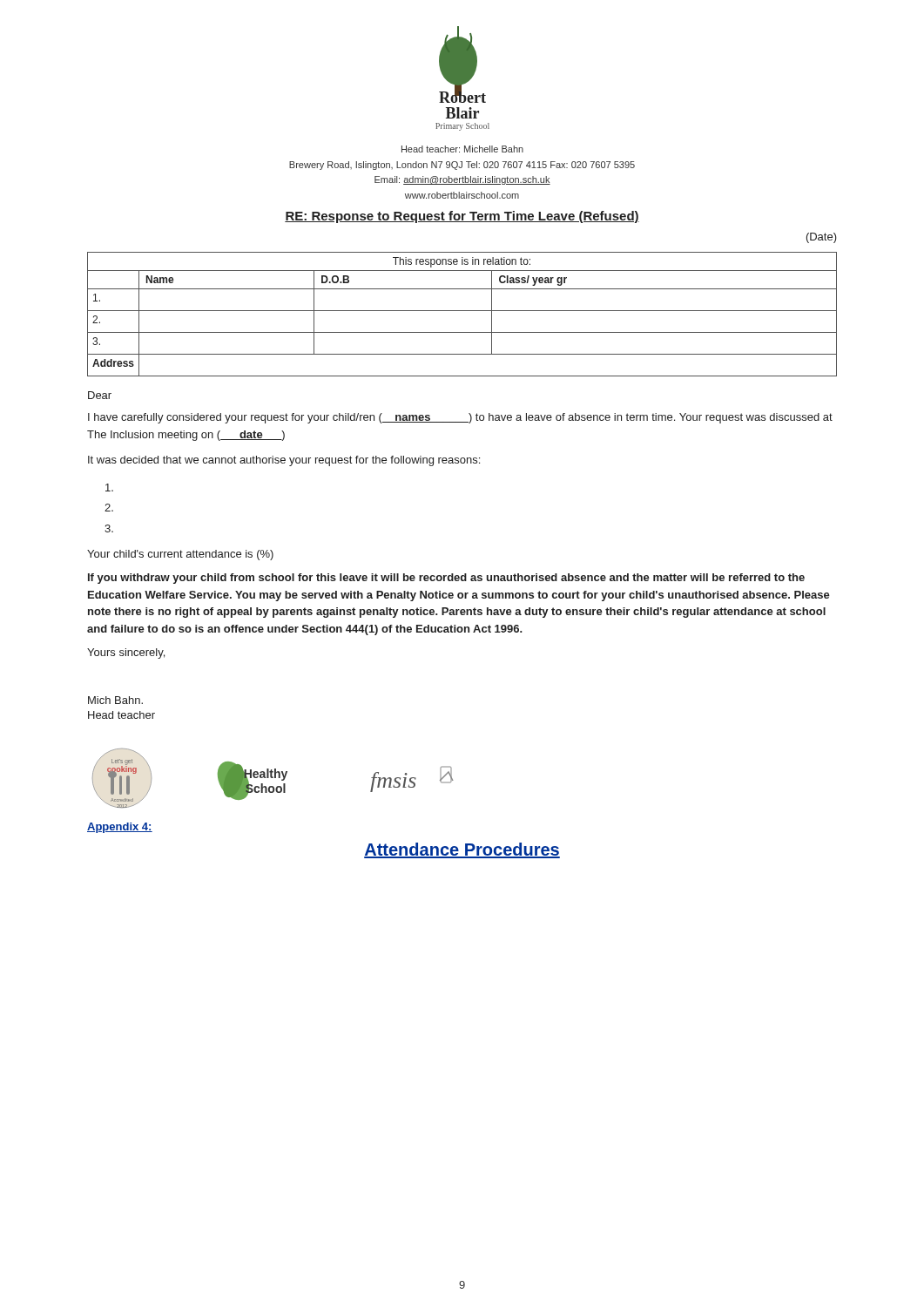The width and height of the screenshot is (924, 1307).
Task: Where does it say "Attendance Procedures"?
Action: coord(462,850)
